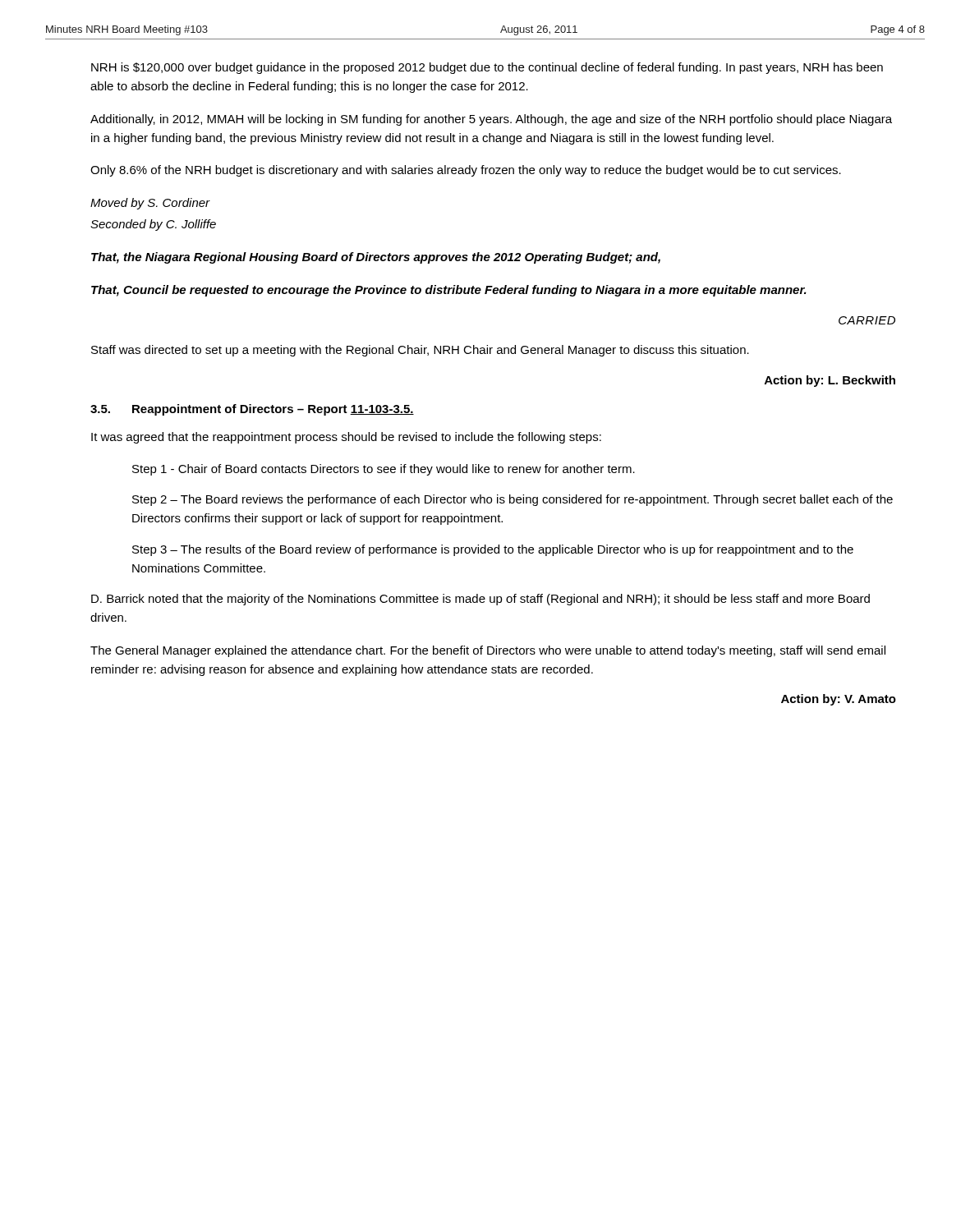Click a section header
Viewport: 970px width, 1232px height.
coord(252,408)
